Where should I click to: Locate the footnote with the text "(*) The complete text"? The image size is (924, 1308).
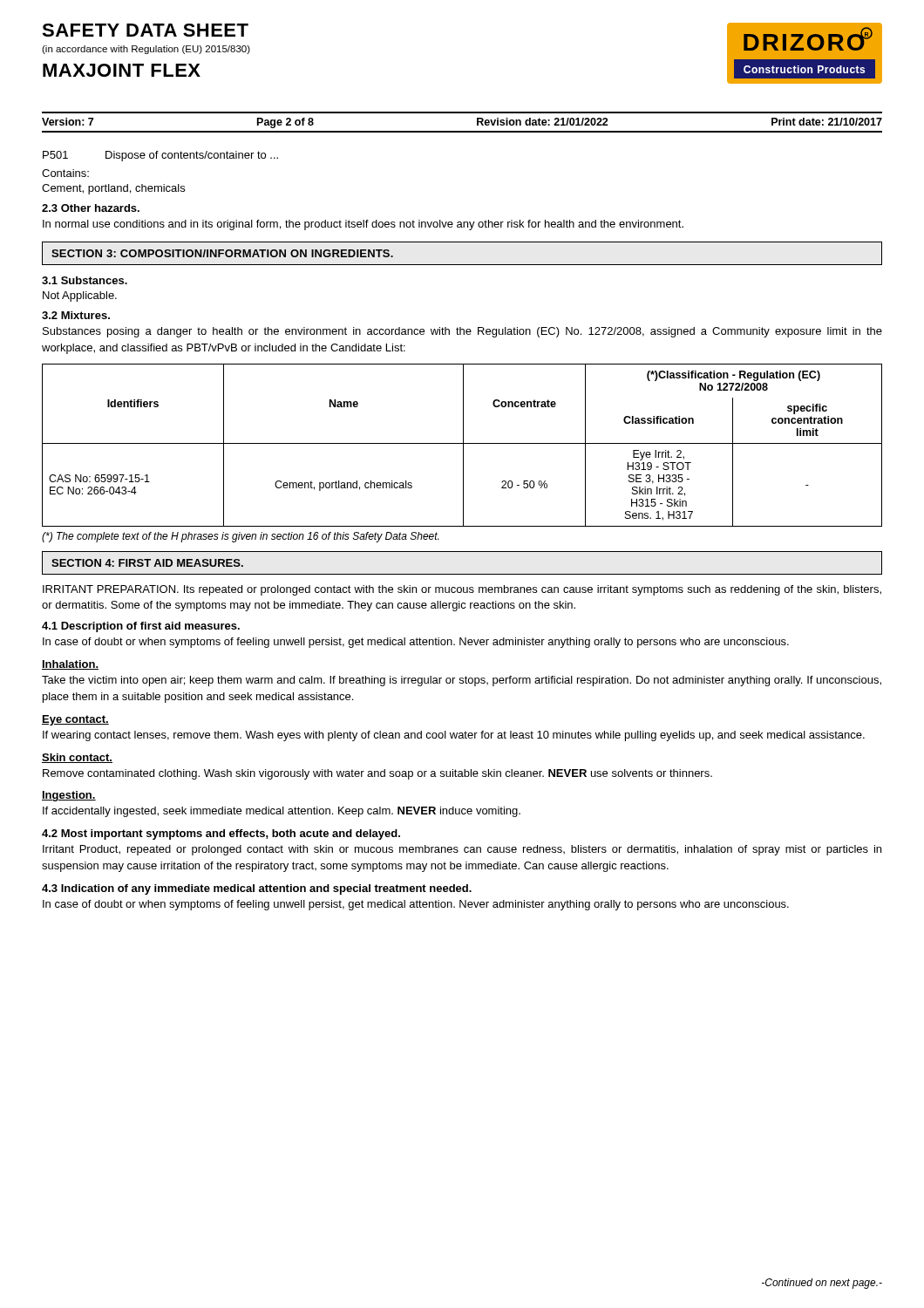(x=241, y=536)
